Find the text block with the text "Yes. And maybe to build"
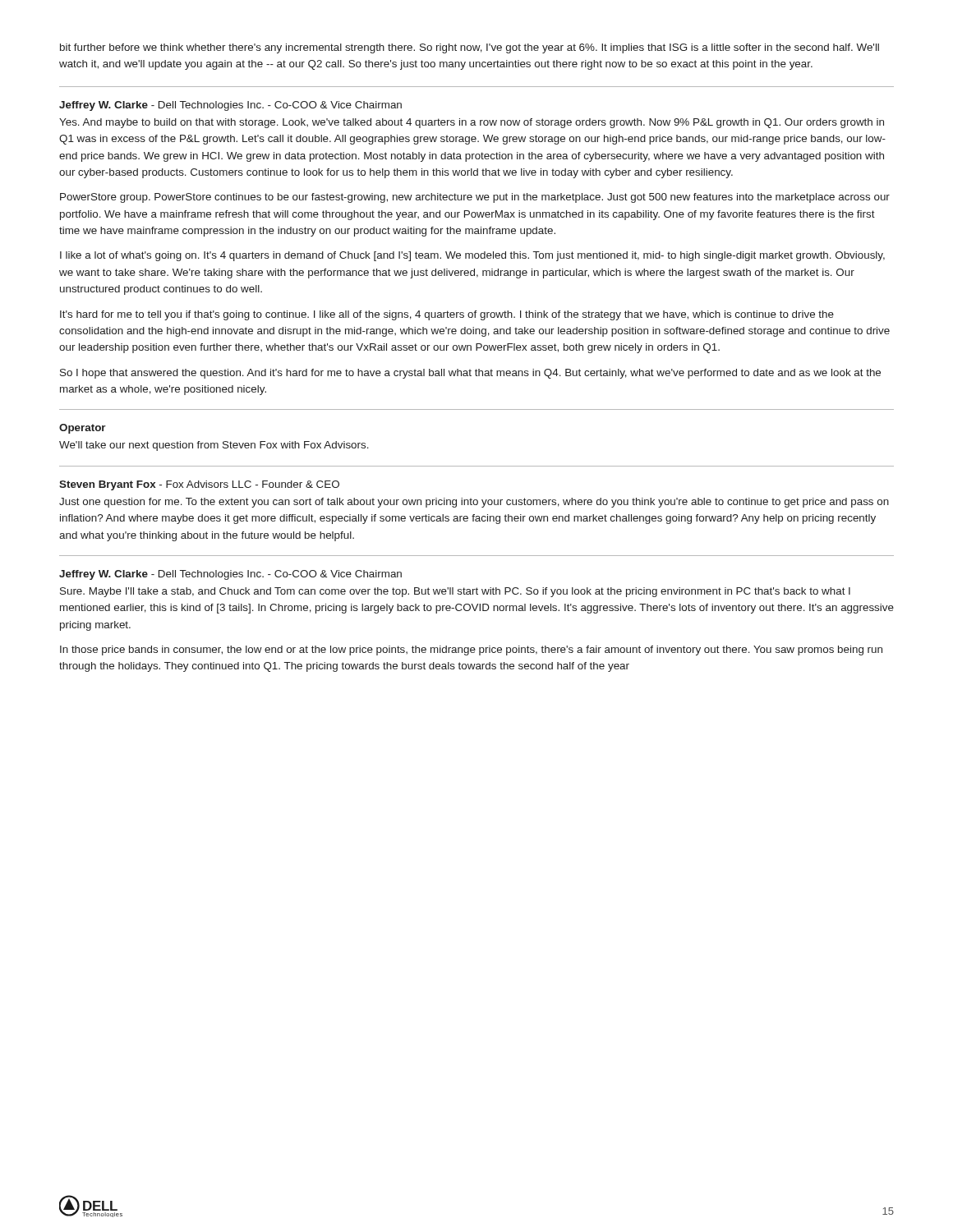The image size is (953, 1232). (x=476, y=256)
